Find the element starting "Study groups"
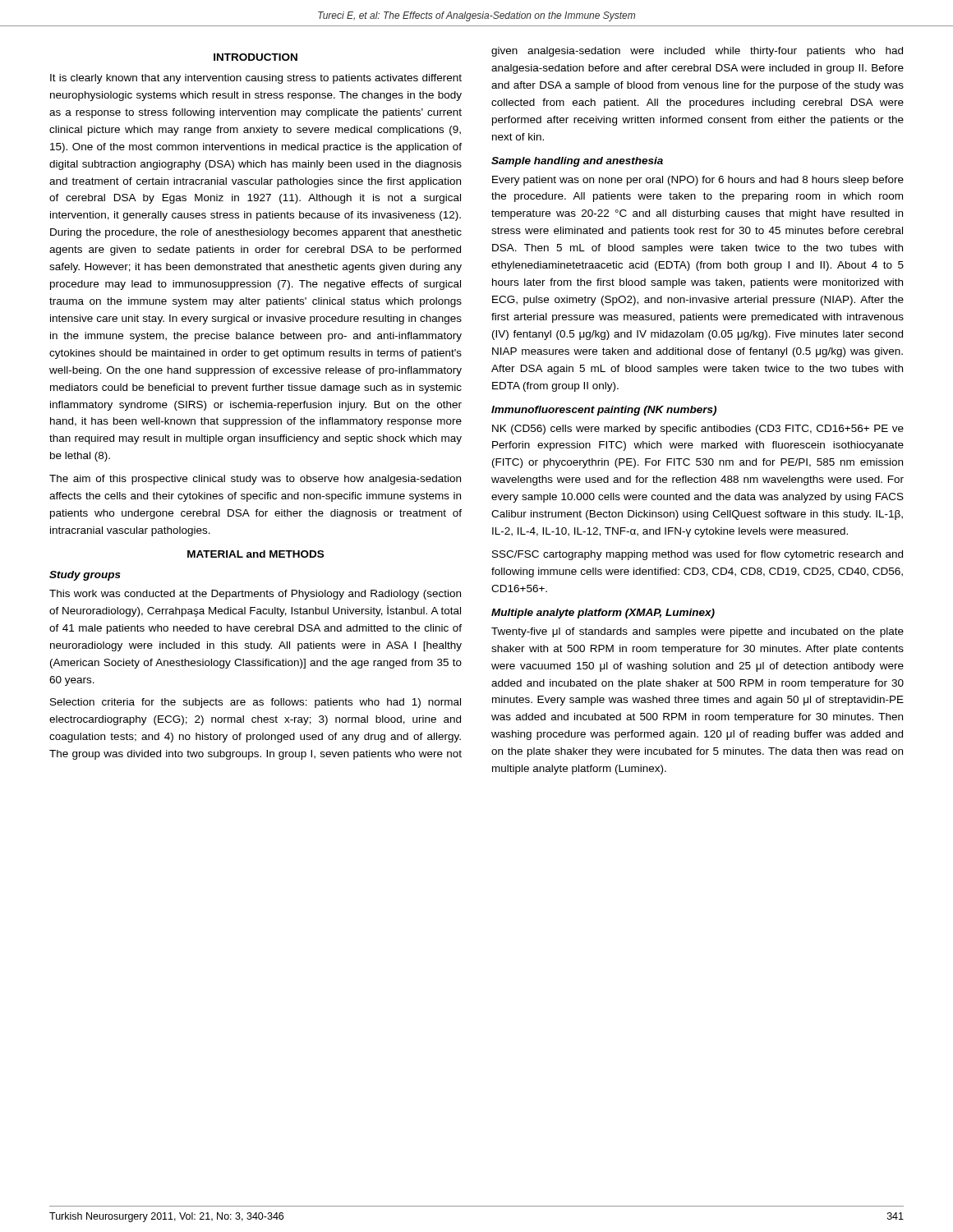Image resolution: width=953 pixels, height=1232 pixels. 85,574
